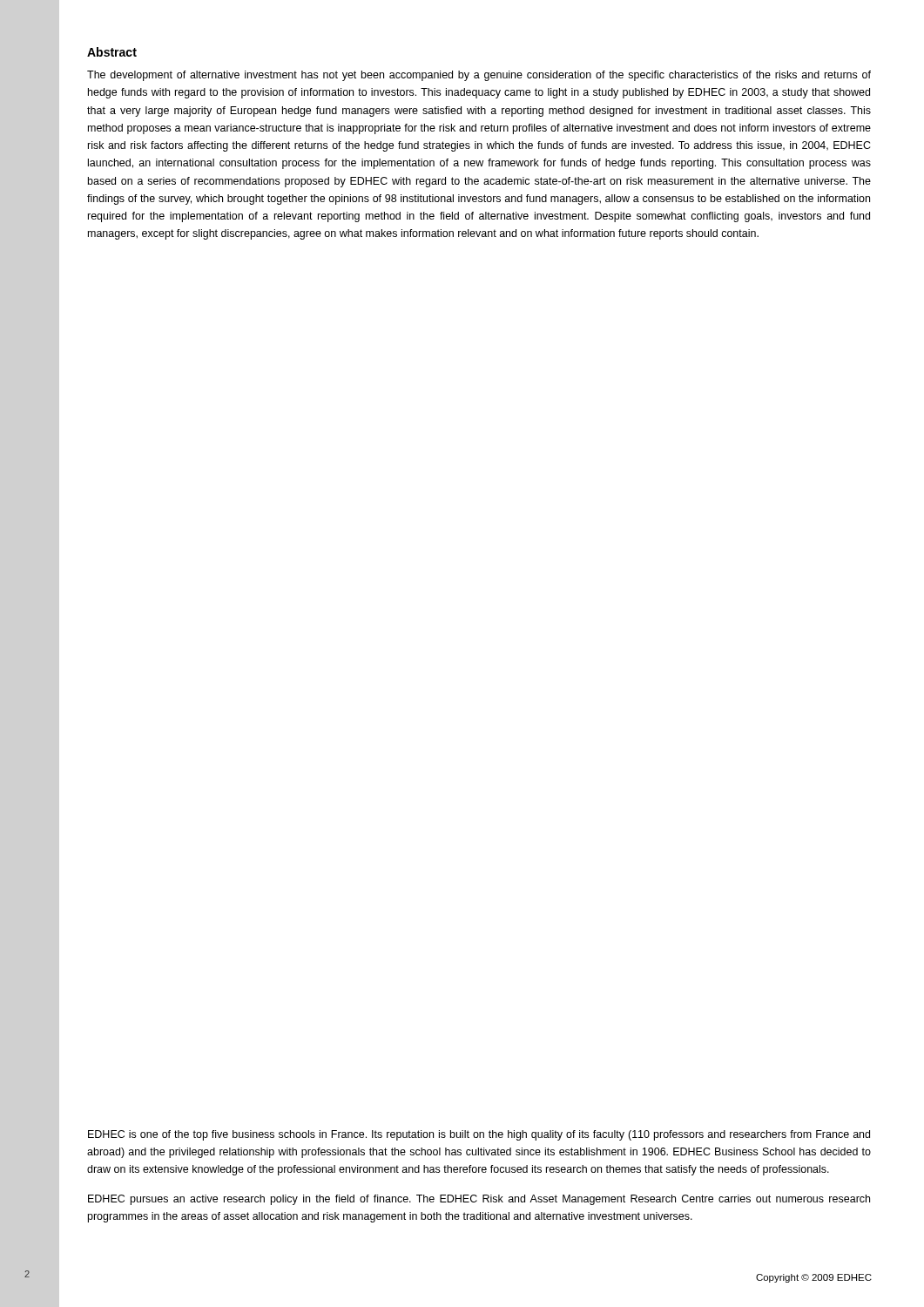
Task: Where is the passage that starts "EDHEC is one of the"?
Action: point(479,1152)
